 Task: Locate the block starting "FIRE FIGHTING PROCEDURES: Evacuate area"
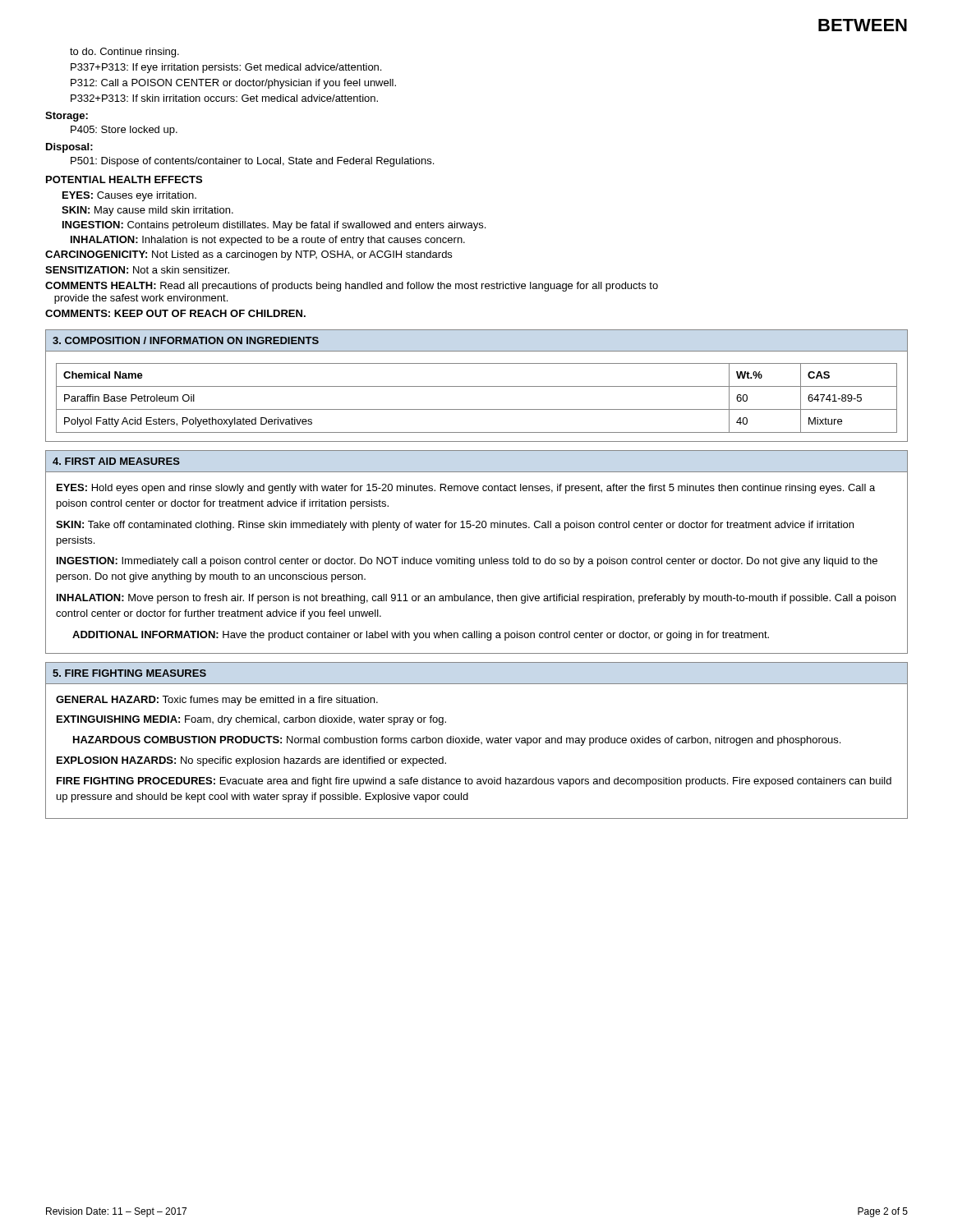click(x=474, y=788)
